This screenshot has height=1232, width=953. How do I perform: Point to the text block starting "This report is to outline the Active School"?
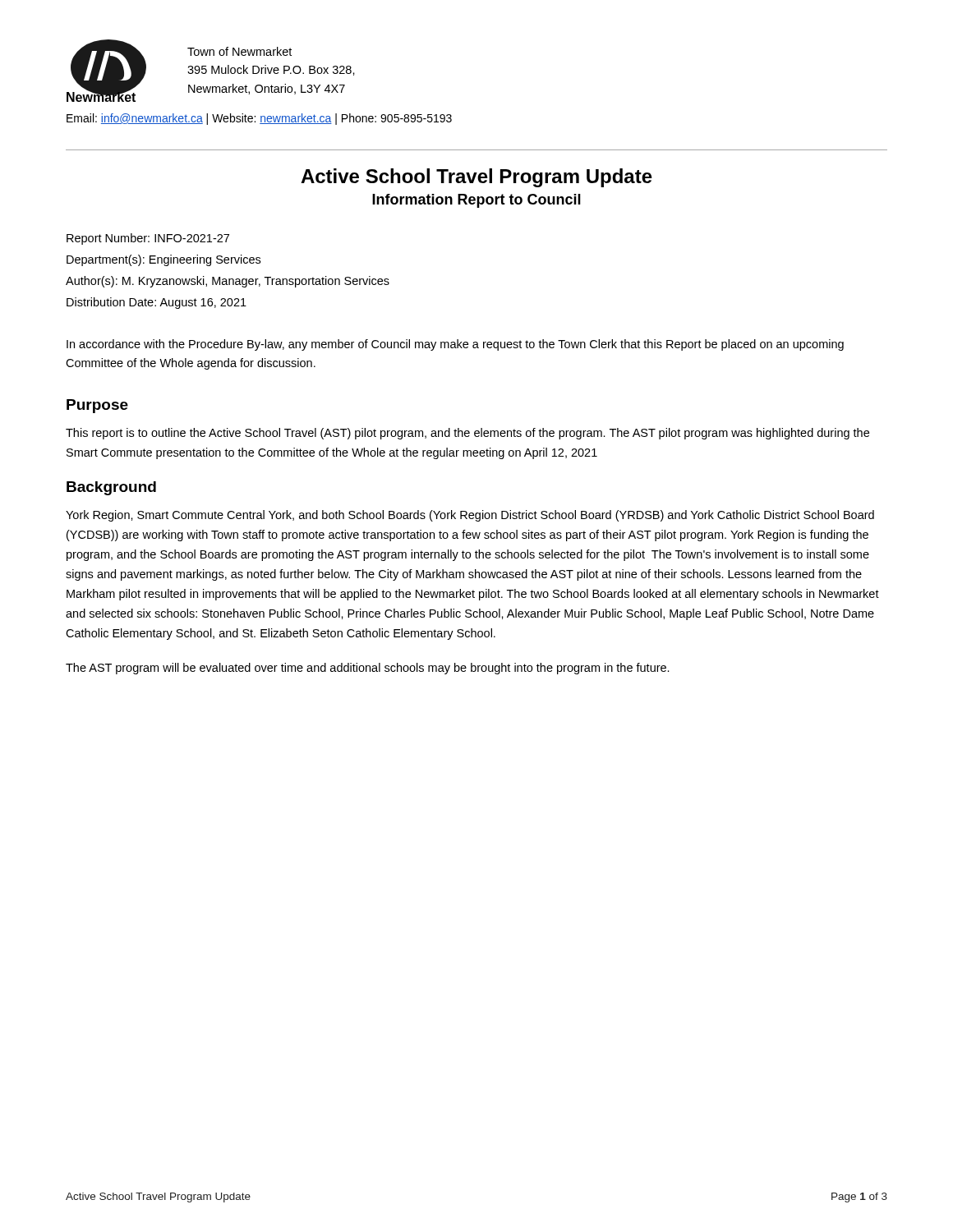point(468,443)
